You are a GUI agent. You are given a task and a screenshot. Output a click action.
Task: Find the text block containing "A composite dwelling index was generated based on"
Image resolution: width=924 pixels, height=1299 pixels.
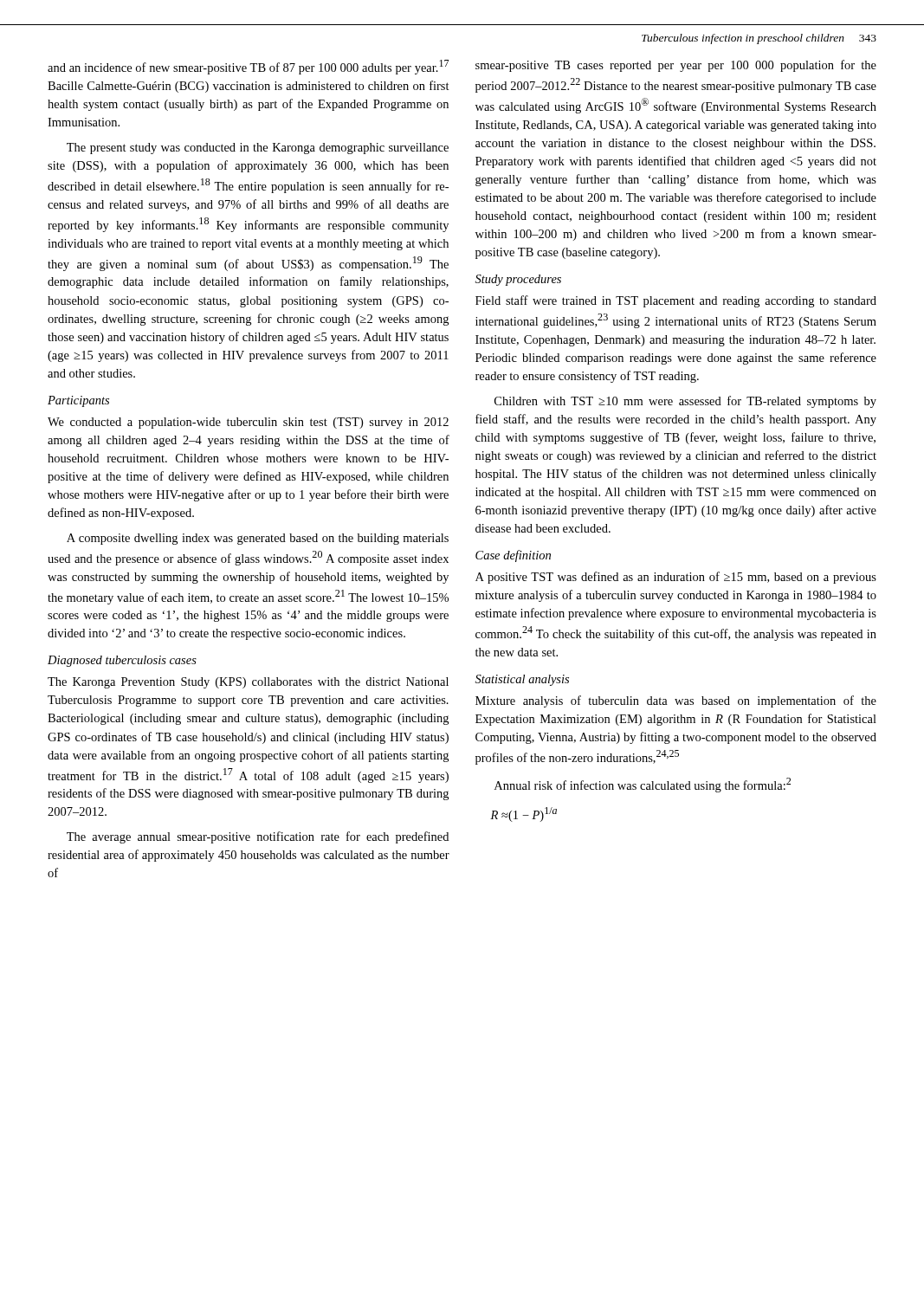(248, 586)
